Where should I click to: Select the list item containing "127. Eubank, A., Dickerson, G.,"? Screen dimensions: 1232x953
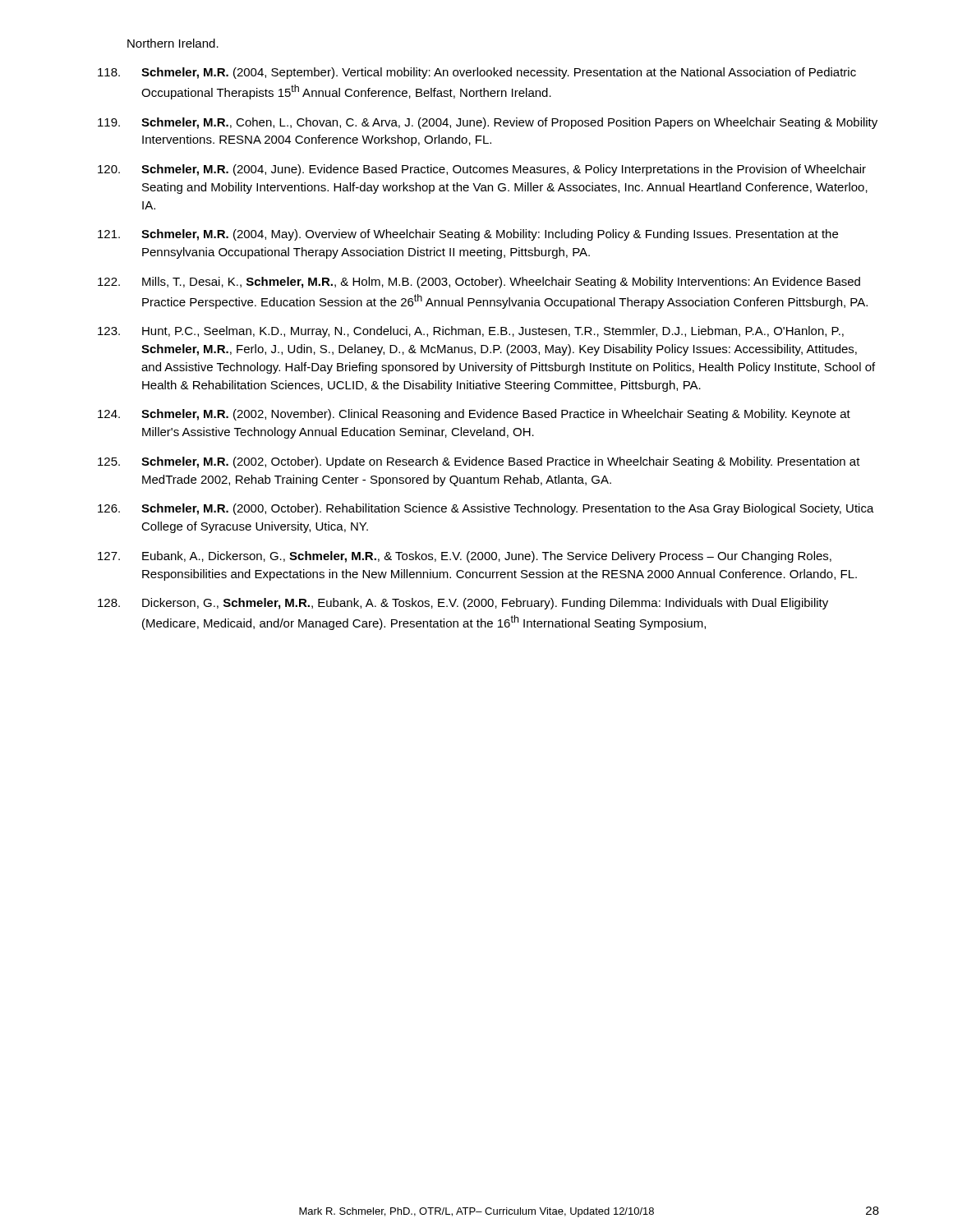[488, 565]
